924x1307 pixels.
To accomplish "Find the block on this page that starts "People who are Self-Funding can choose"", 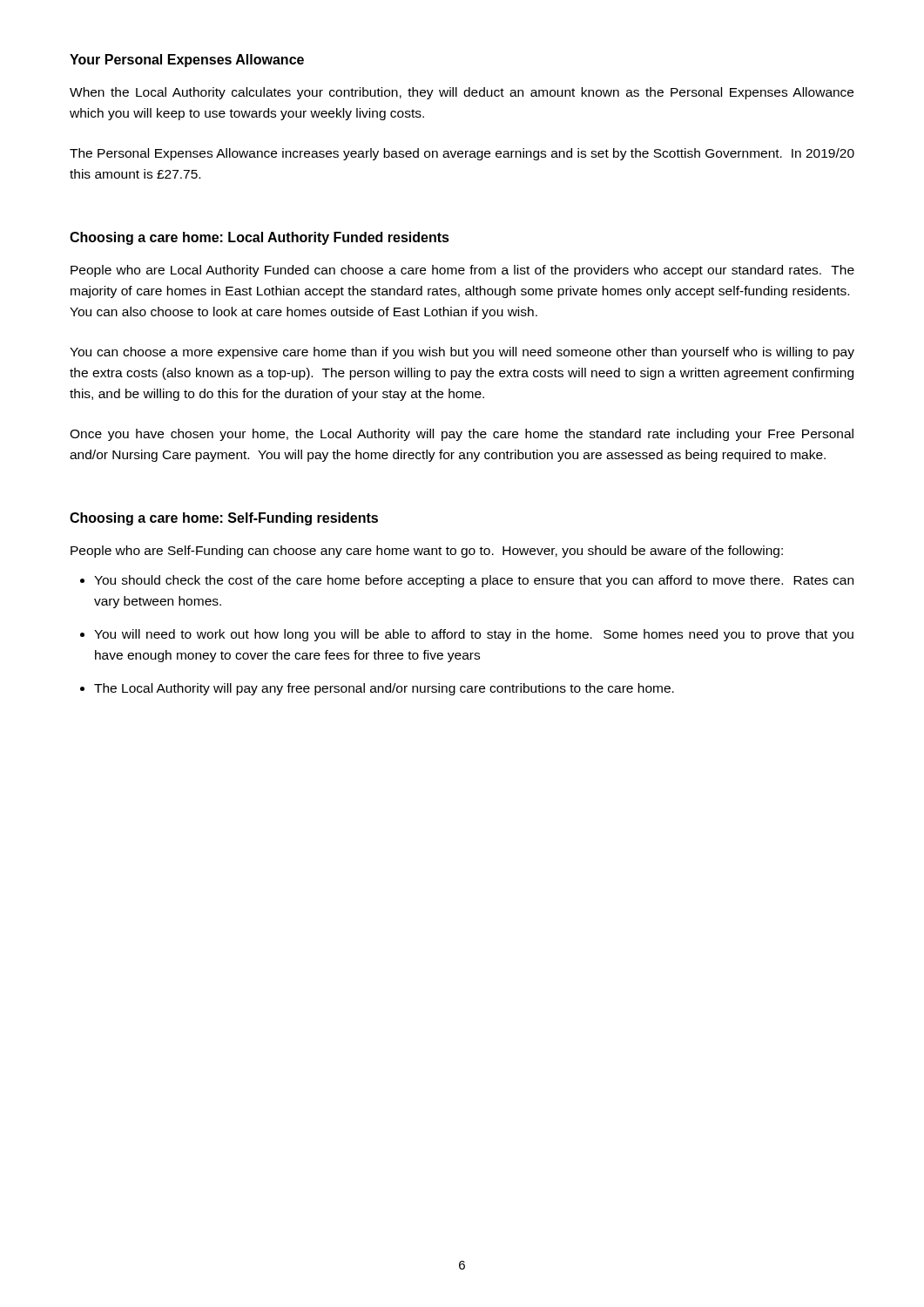I will click(427, 550).
